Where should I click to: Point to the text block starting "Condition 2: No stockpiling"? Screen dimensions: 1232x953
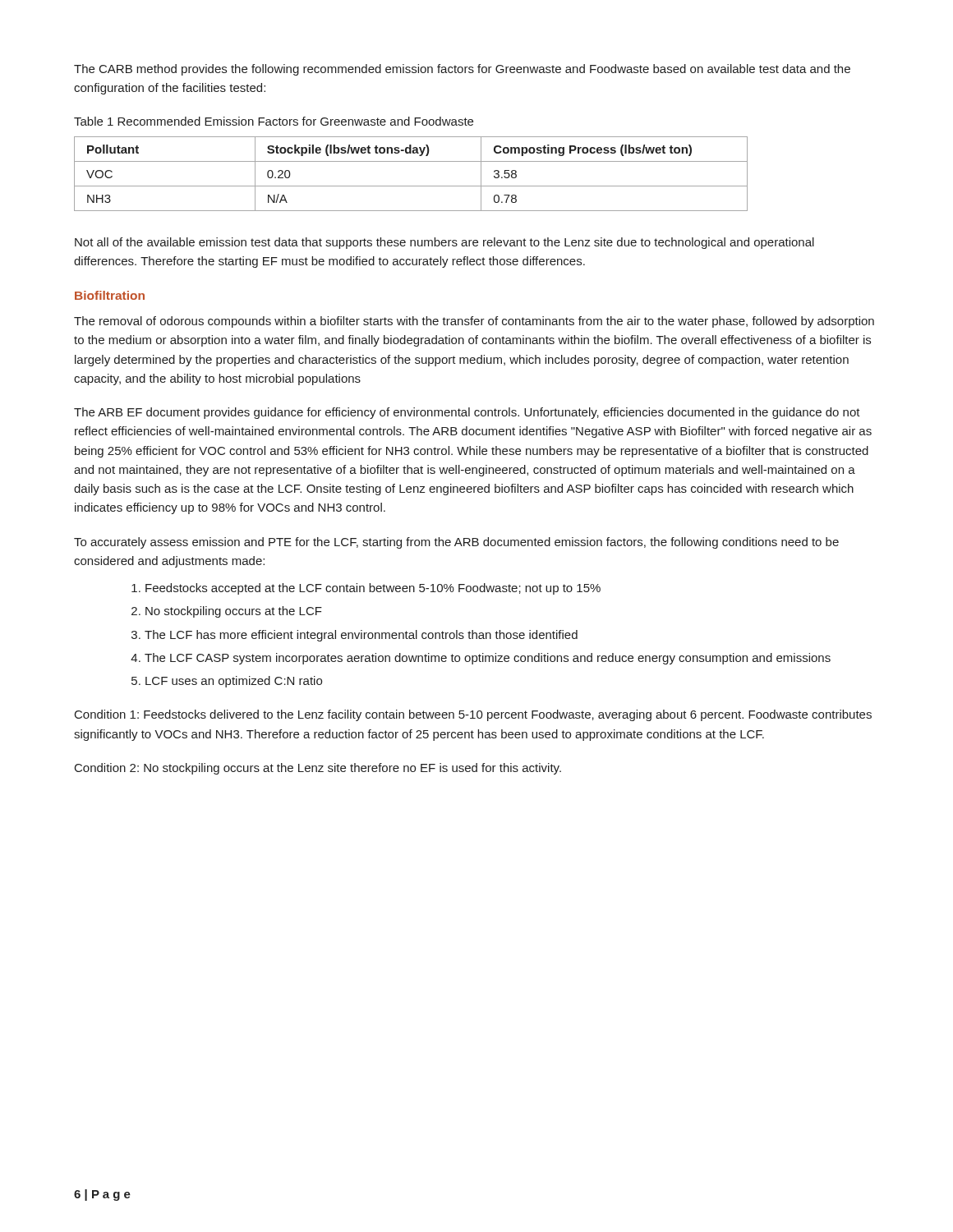coord(318,767)
